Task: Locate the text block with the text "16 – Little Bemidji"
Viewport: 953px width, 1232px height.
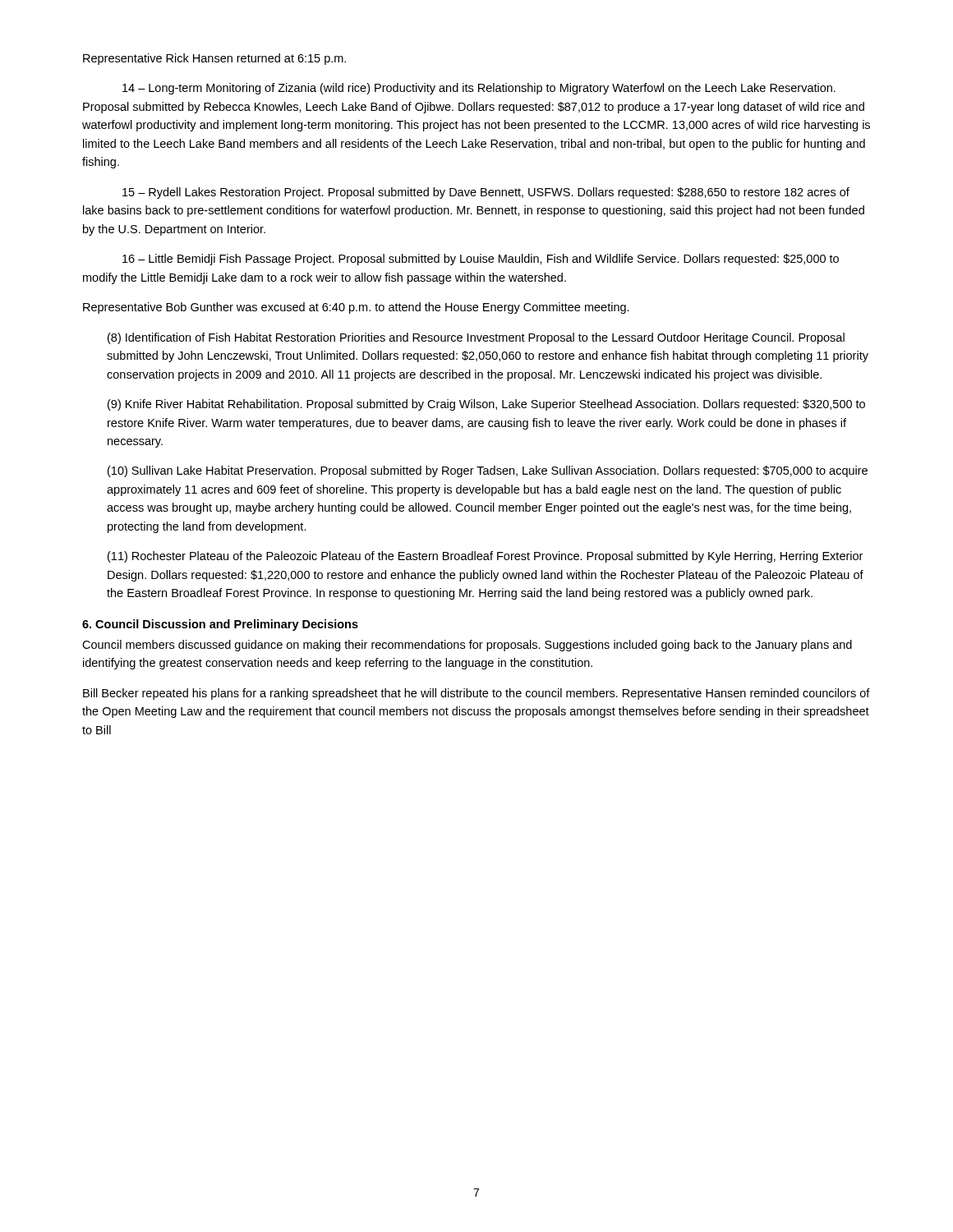Action: click(461, 268)
